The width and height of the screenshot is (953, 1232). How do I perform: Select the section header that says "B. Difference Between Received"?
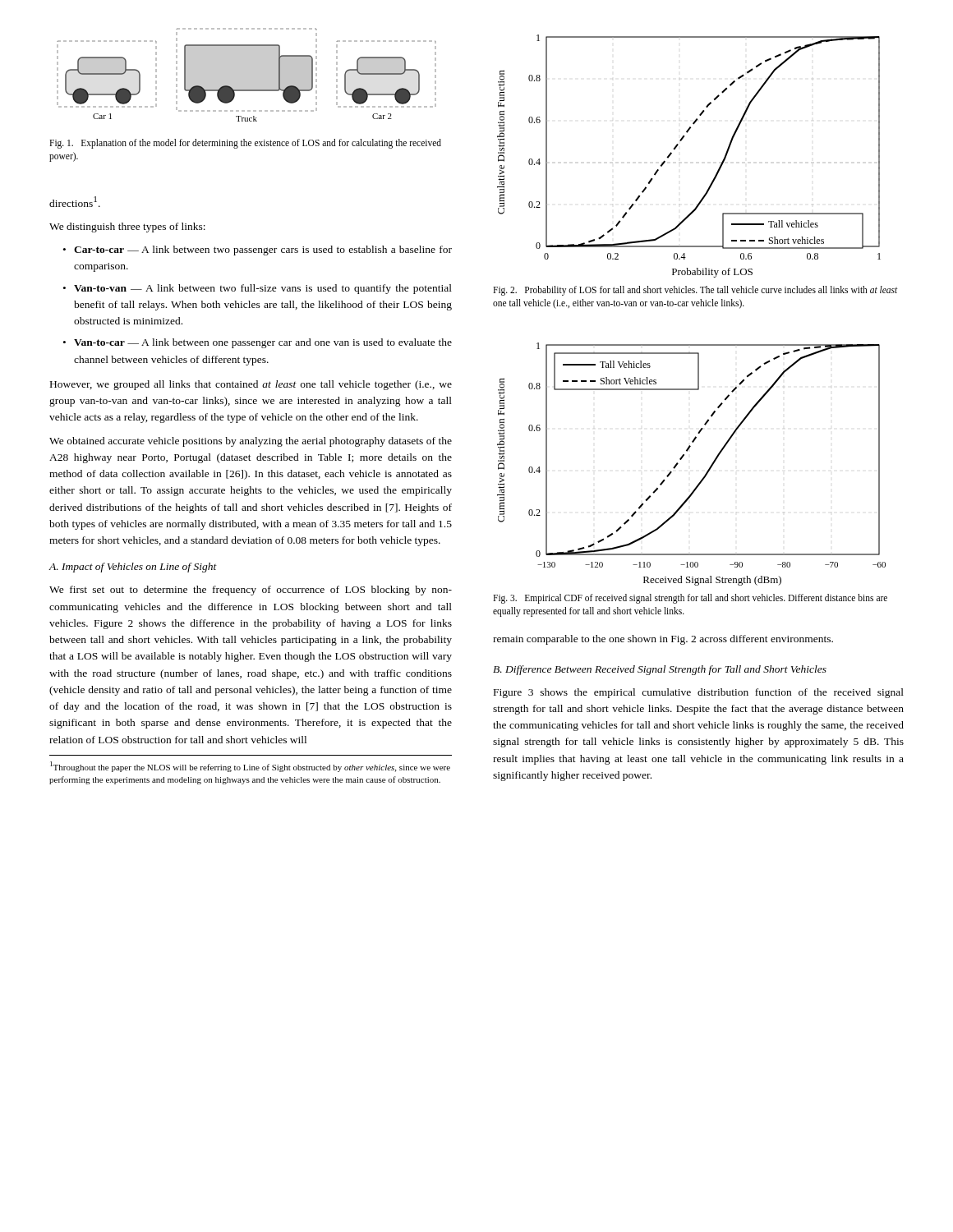click(x=660, y=669)
